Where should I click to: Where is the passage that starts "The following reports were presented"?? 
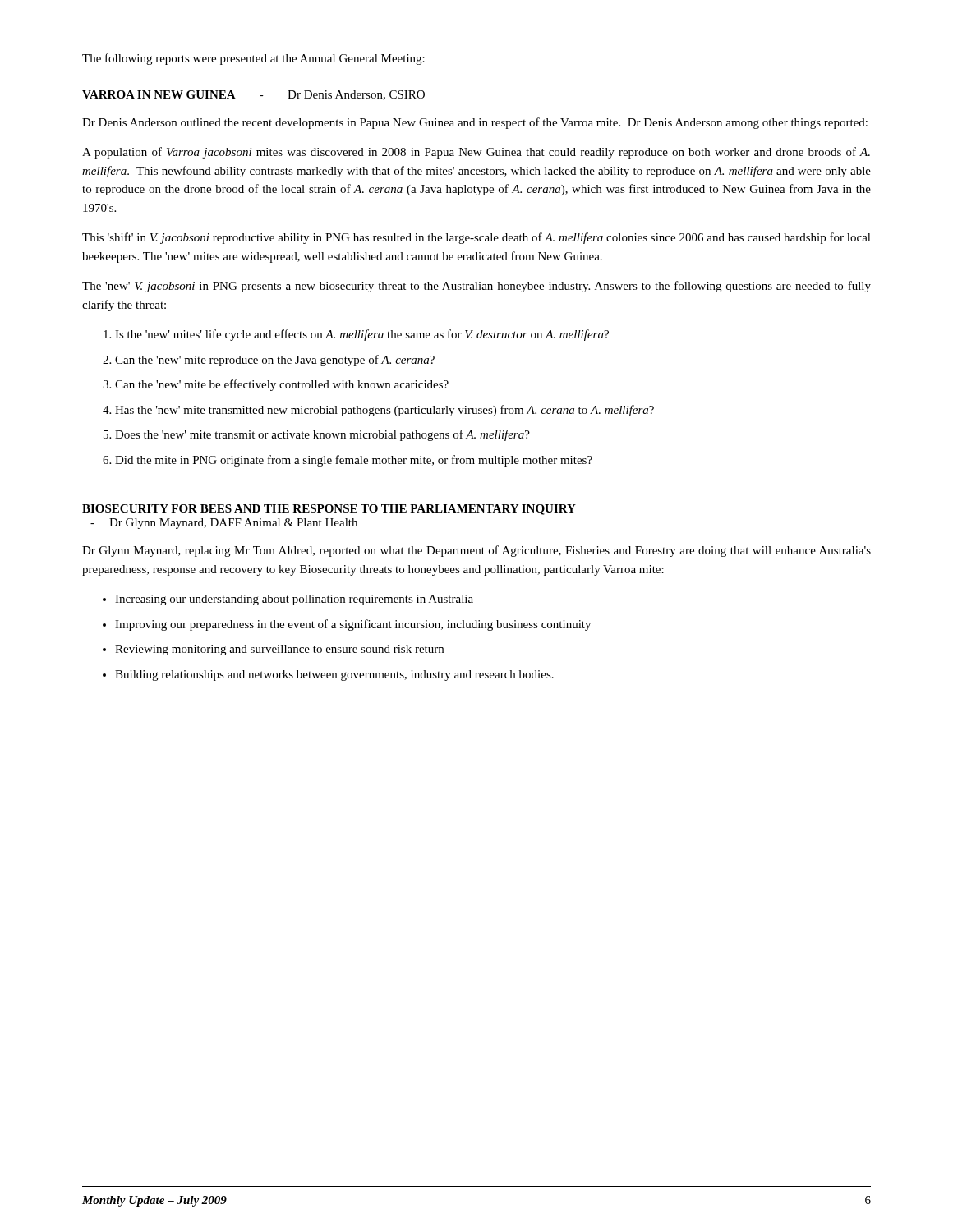tap(253, 59)
